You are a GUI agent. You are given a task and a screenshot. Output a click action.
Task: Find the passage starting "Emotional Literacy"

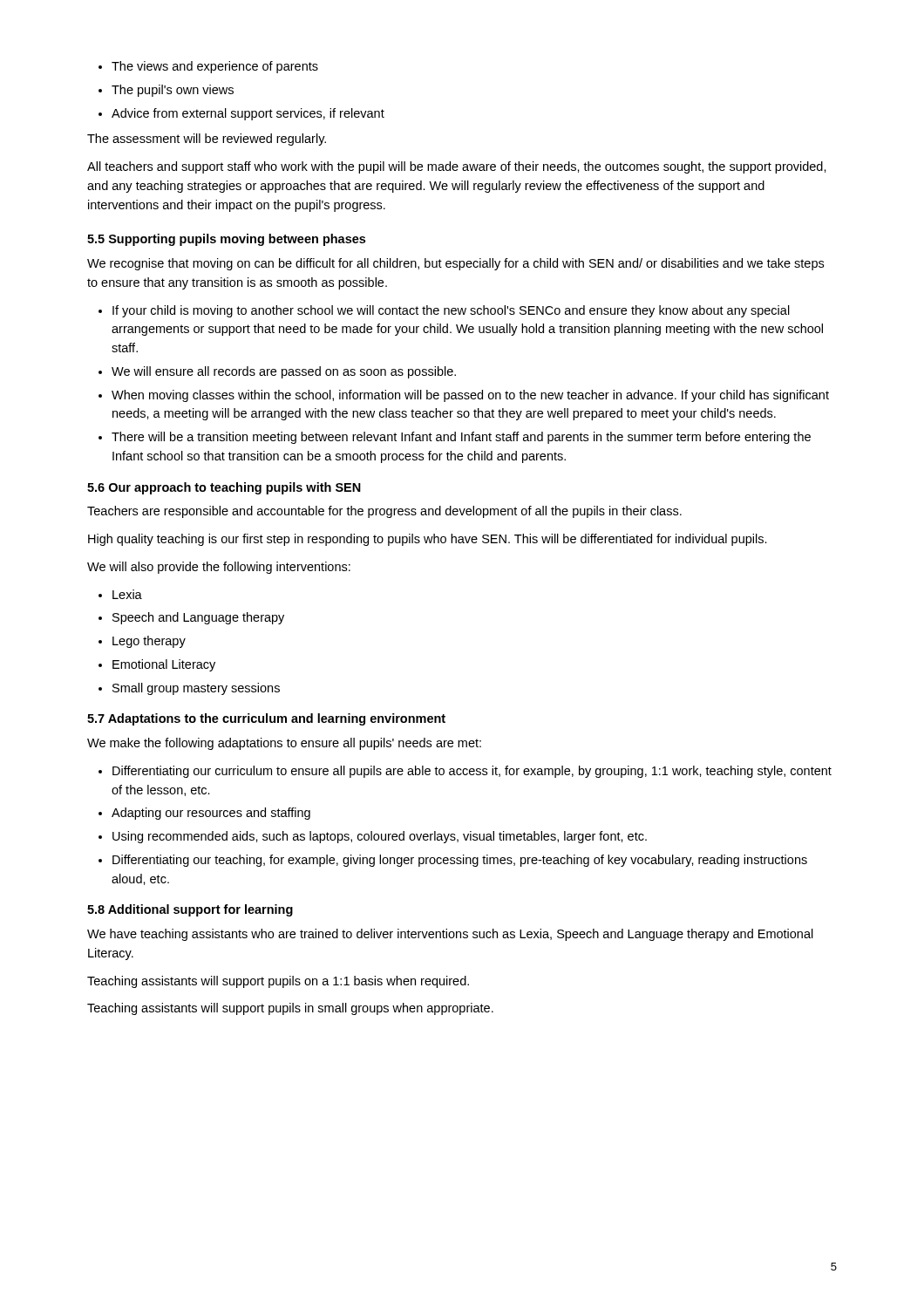click(157, 665)
